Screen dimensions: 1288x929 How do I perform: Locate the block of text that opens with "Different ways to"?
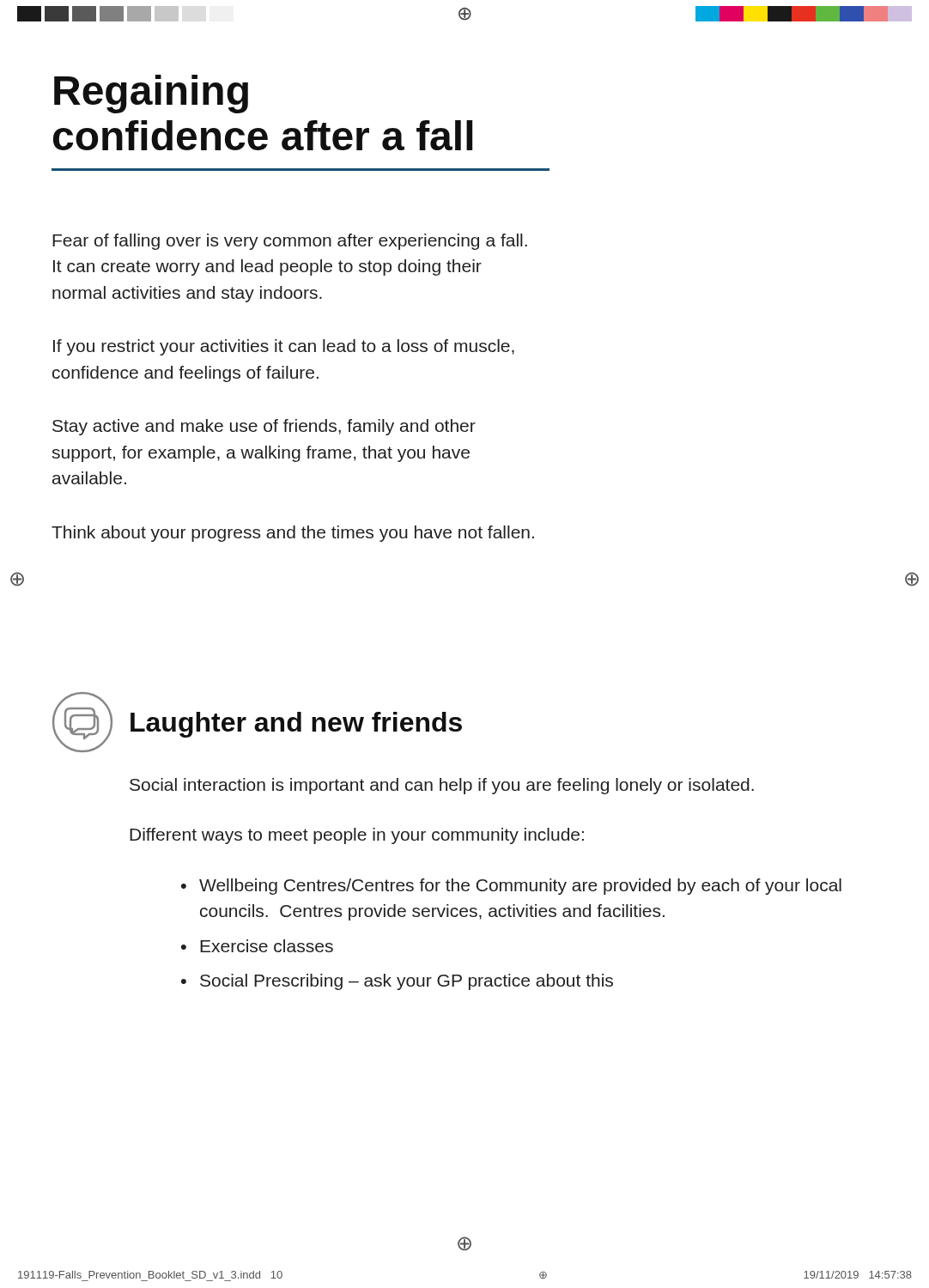tap(357, 835)
